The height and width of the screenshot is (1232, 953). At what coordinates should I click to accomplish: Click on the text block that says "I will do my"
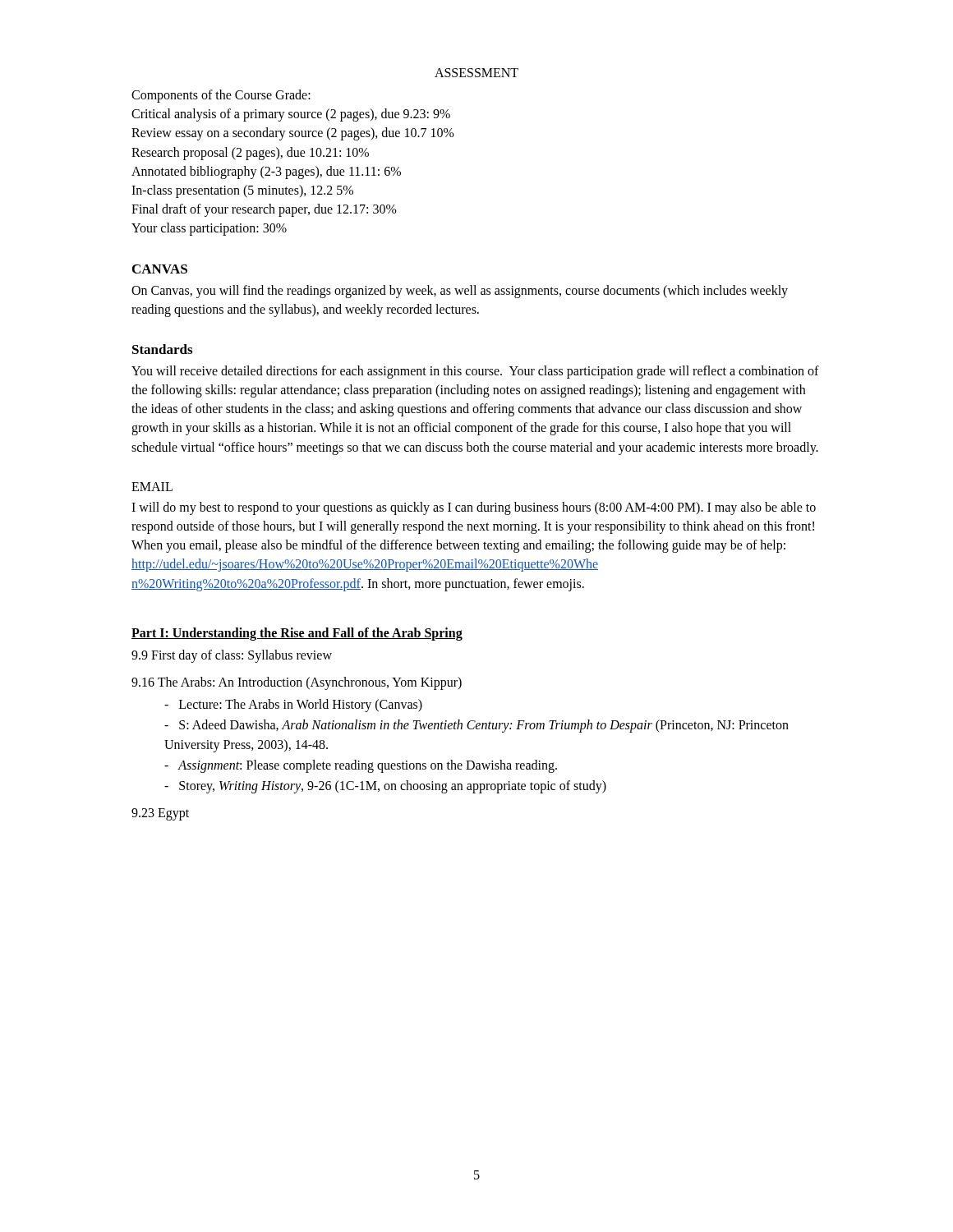(x=474, y=545)
